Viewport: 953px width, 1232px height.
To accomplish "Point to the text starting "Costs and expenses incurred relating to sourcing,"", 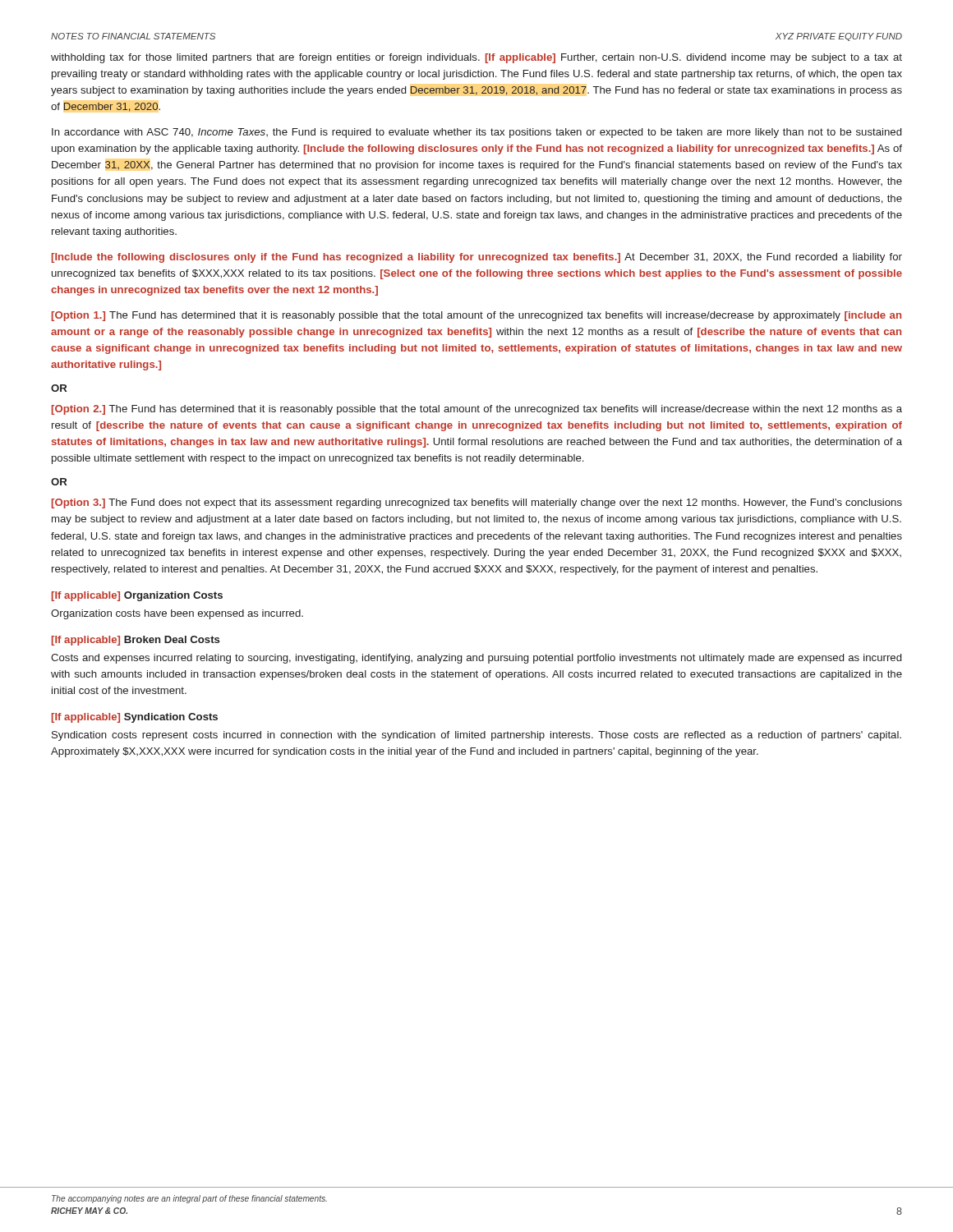I will (476, 674).
